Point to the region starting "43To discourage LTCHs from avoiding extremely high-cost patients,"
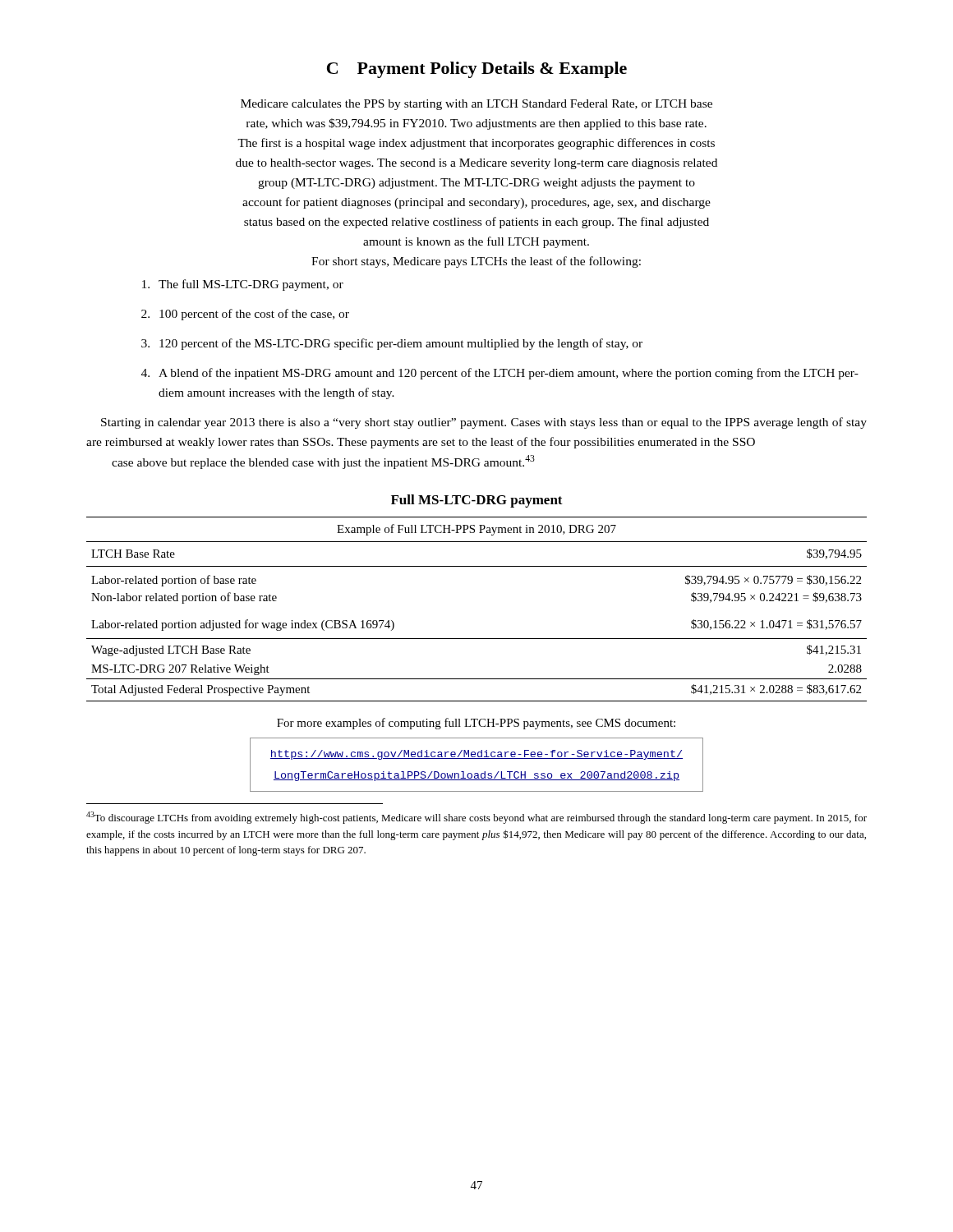The width and height of the screenshot is (953, 1232). (476, 833)
